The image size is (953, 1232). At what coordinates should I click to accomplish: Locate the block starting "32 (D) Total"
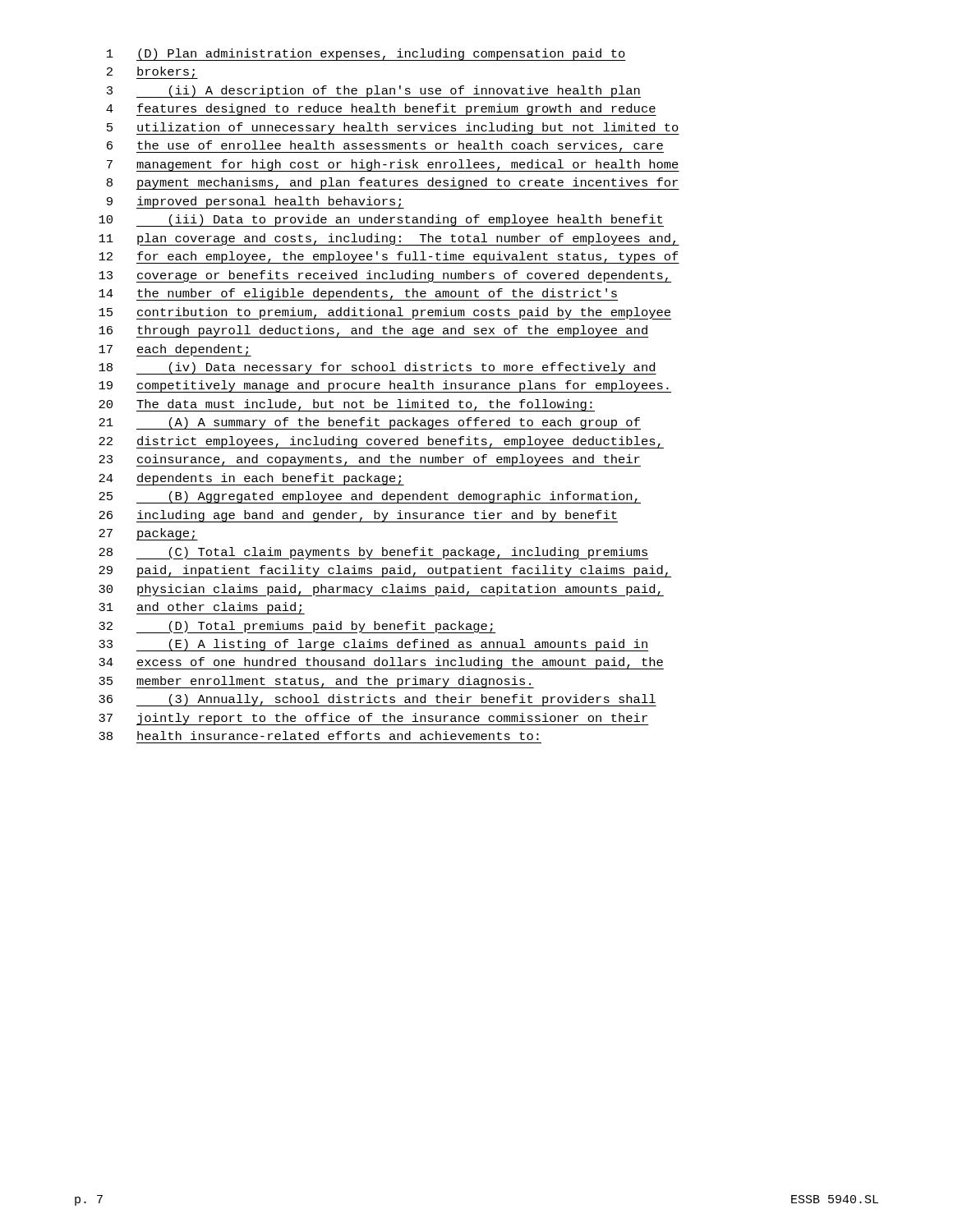[x=489, y=626]
